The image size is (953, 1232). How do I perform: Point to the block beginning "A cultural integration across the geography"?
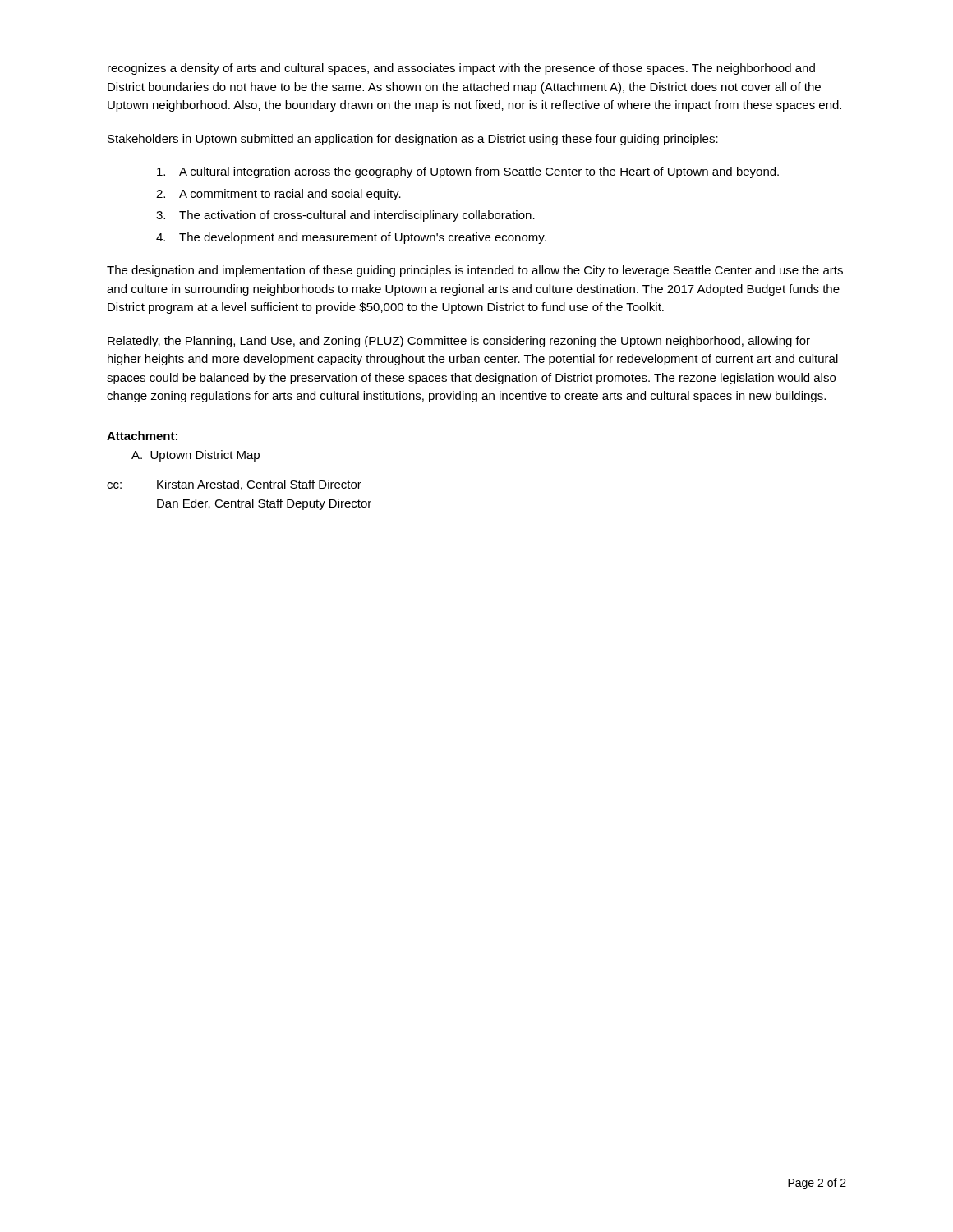(x=501, y=172)
